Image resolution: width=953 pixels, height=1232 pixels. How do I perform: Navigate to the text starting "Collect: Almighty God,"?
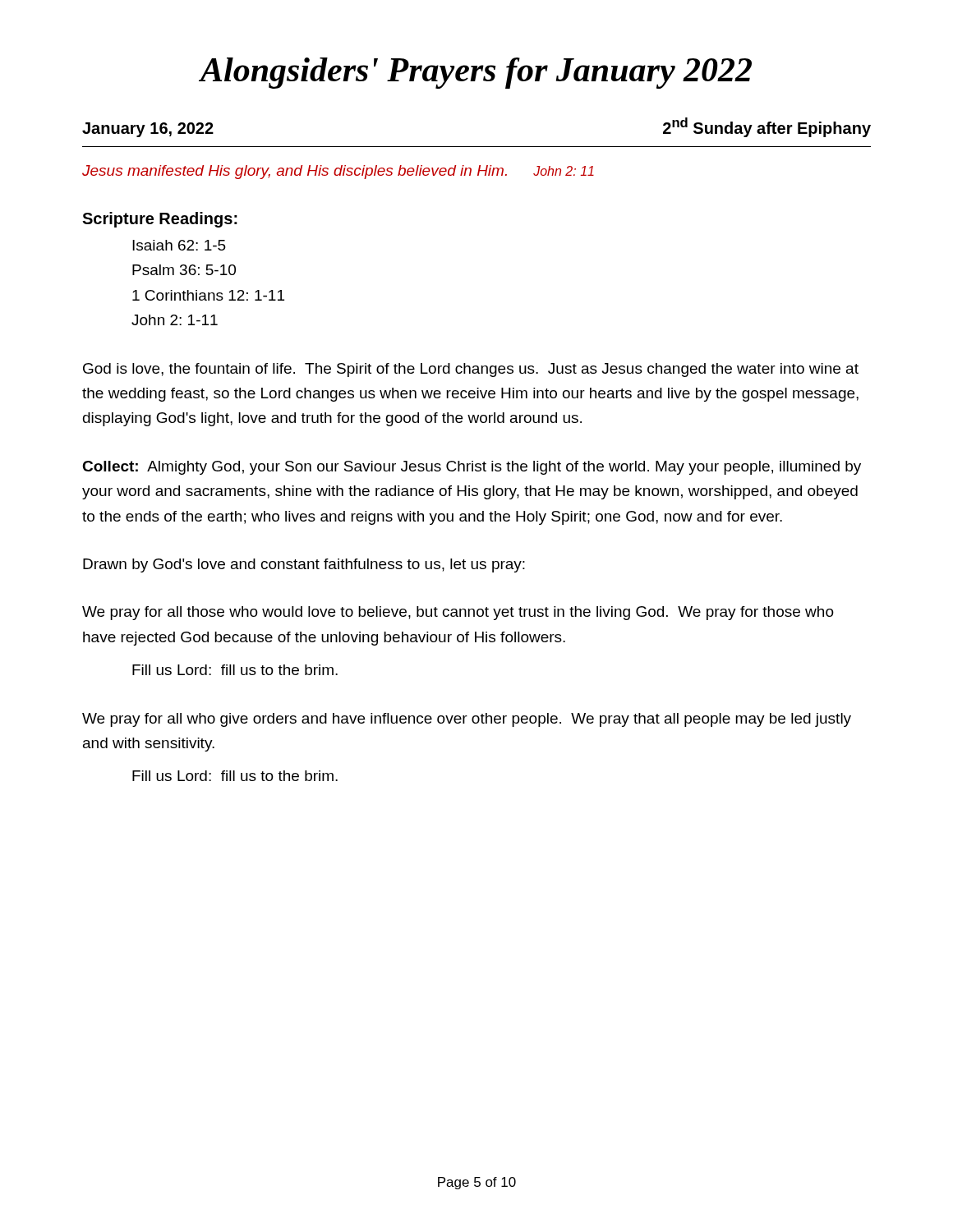tap(472, 491)
